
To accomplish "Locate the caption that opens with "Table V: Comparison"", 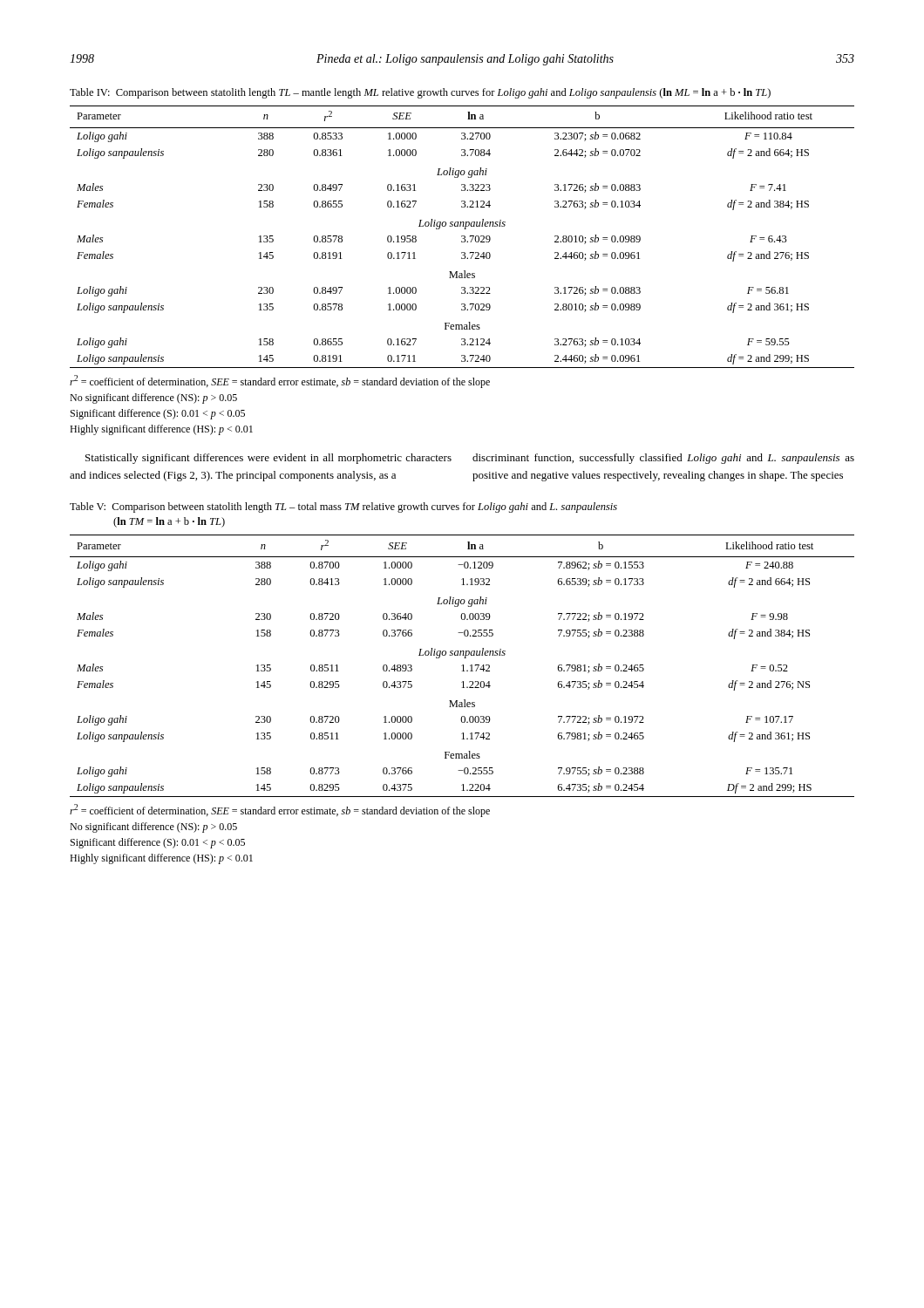I will click(x=344, y=514).
